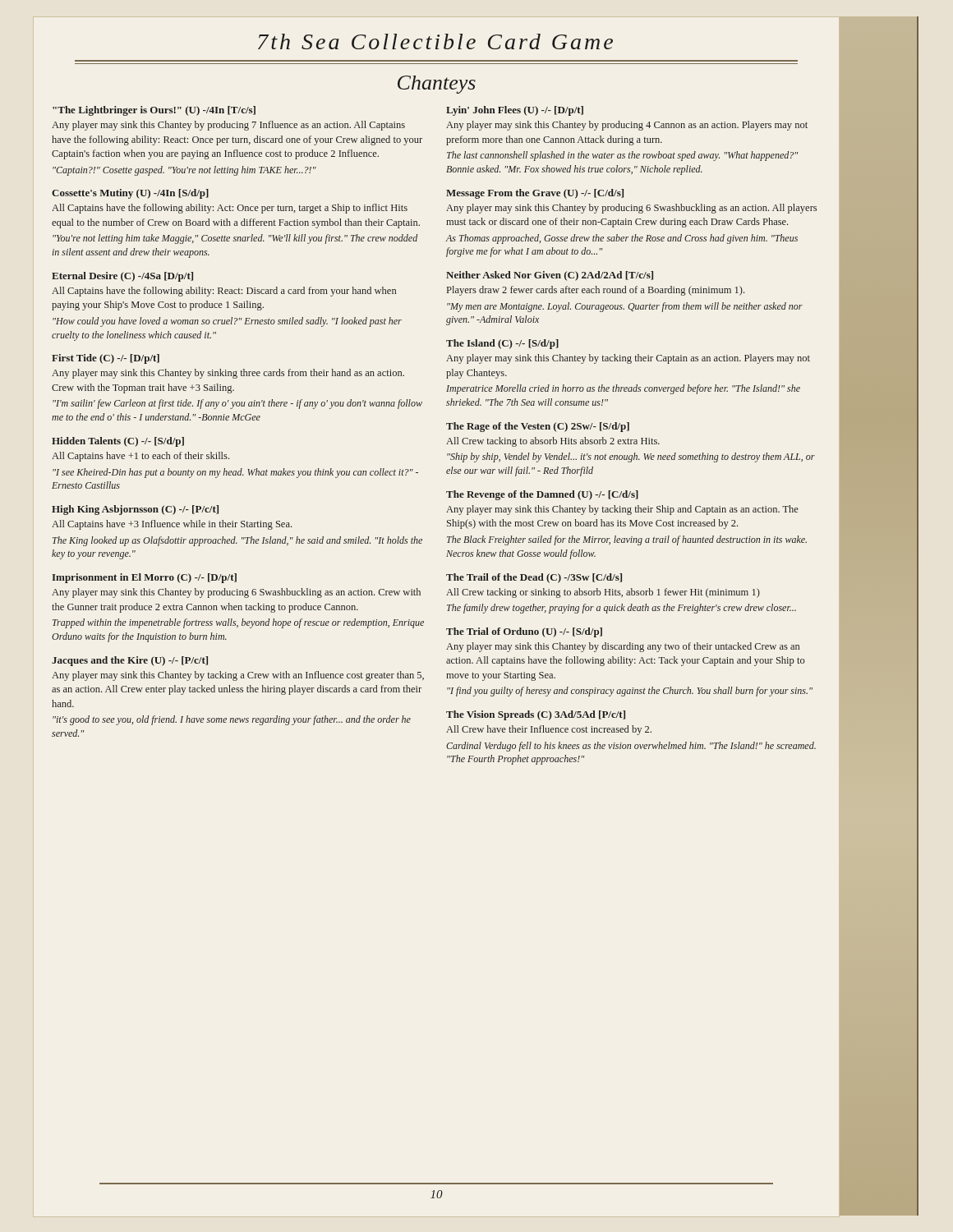Point to the block beginning "Jacques and the Kire (U) -/- [P/c/t] Any"
Image resolution: width=953 pixels, height=1232 pixels.
(239, 697)
